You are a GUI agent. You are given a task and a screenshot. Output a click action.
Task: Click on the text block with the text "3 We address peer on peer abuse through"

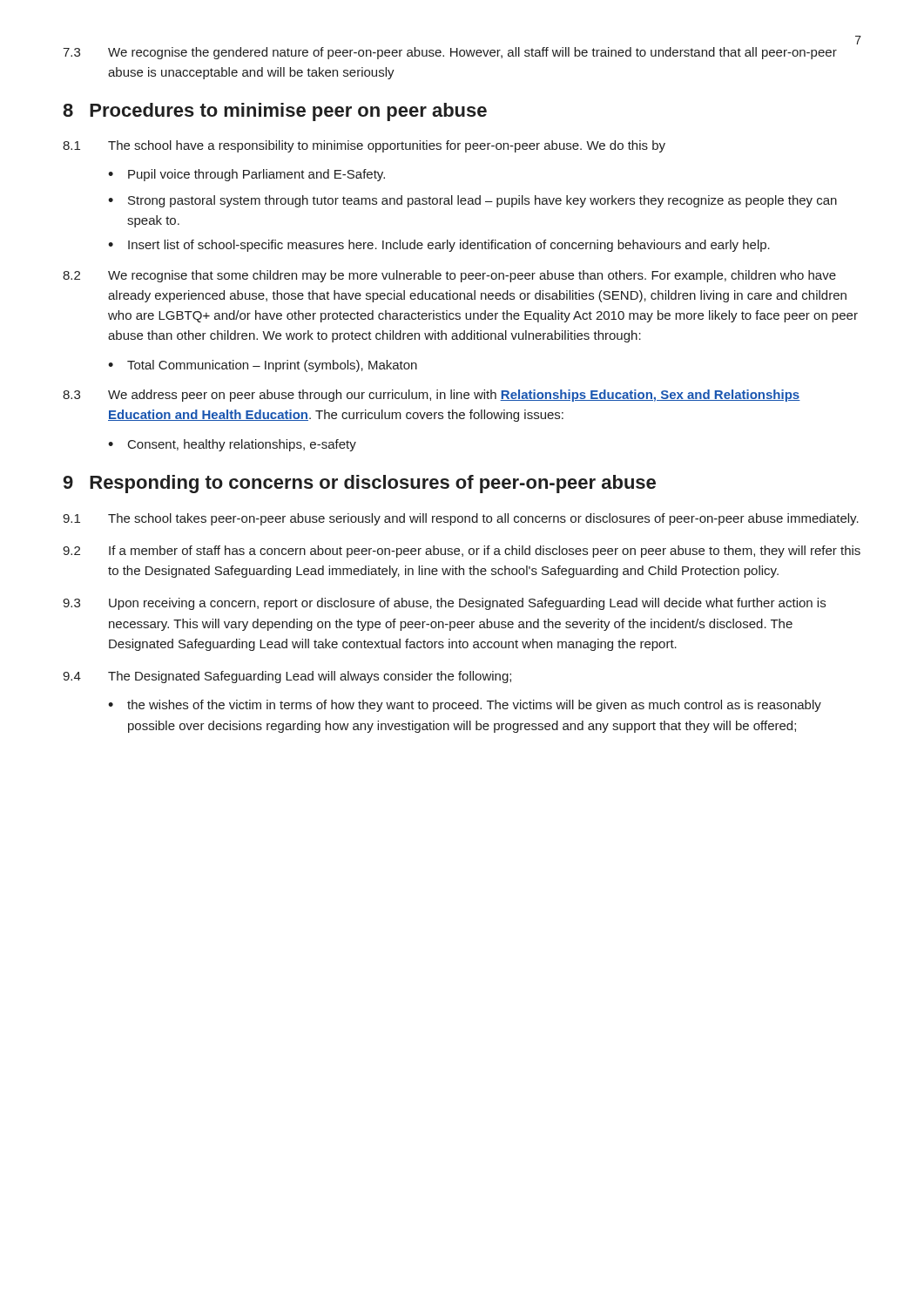click(462, 419)
